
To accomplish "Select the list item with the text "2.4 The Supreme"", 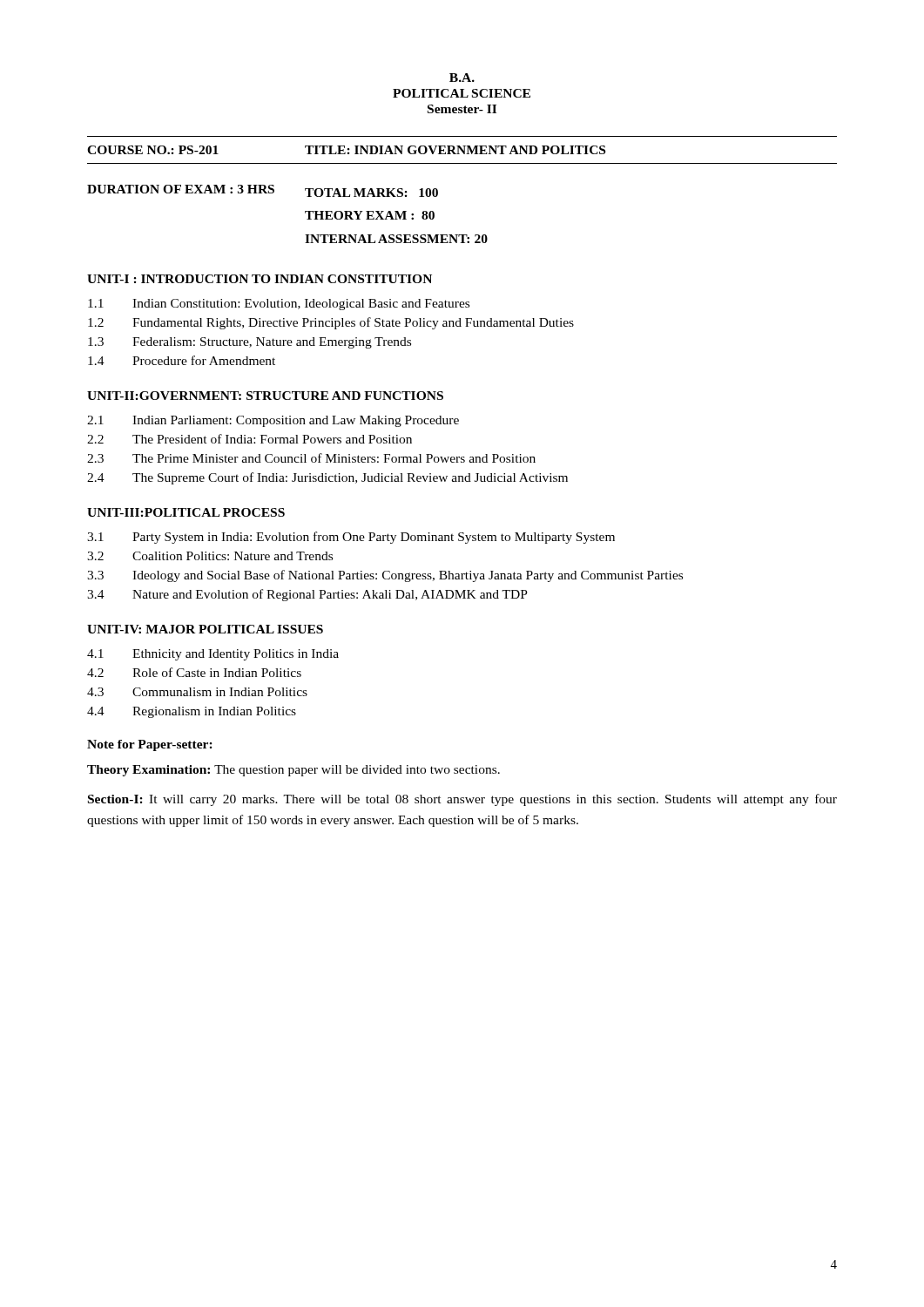I will 462,478.
